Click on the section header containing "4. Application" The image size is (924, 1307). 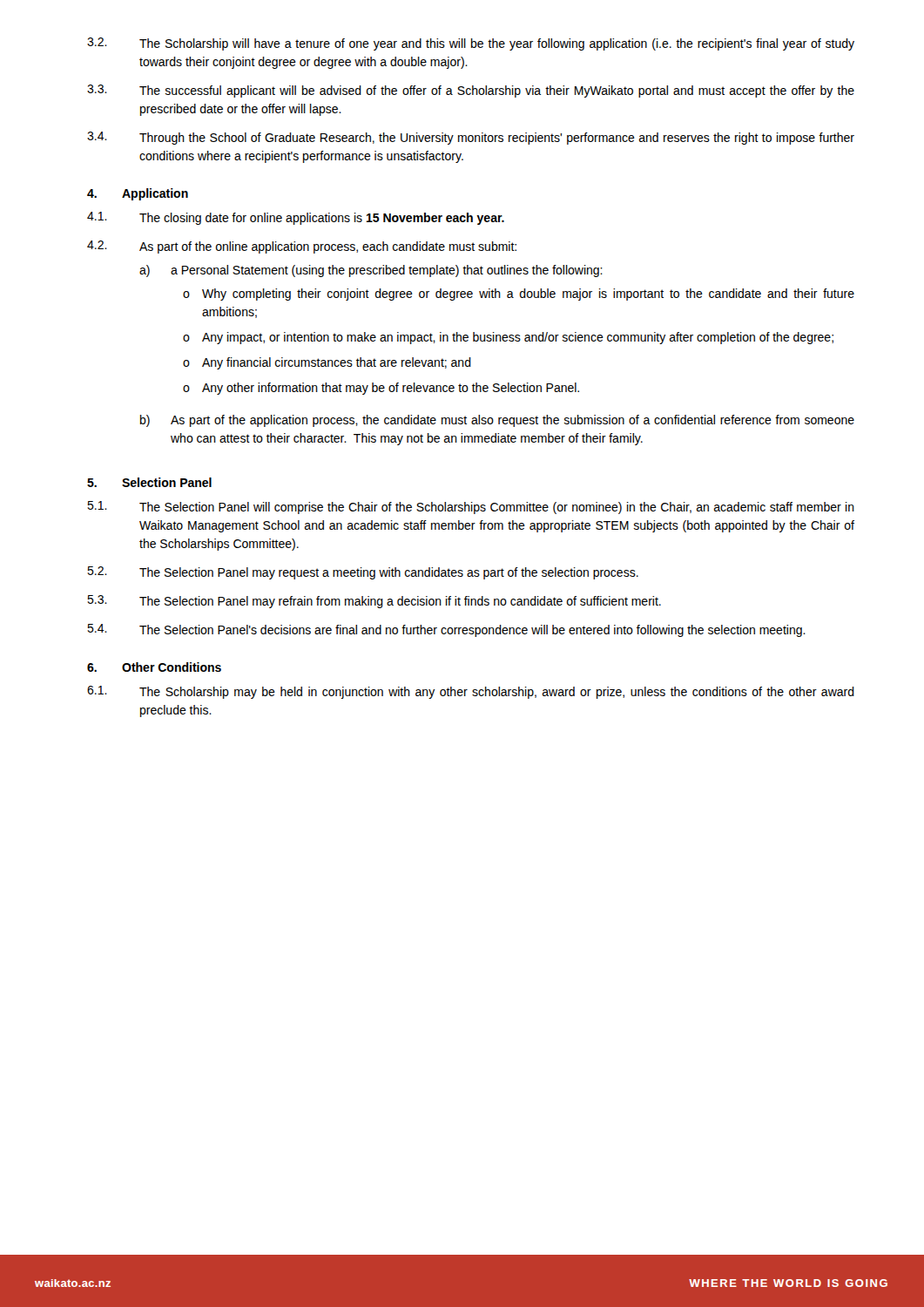tap(138, 193)
